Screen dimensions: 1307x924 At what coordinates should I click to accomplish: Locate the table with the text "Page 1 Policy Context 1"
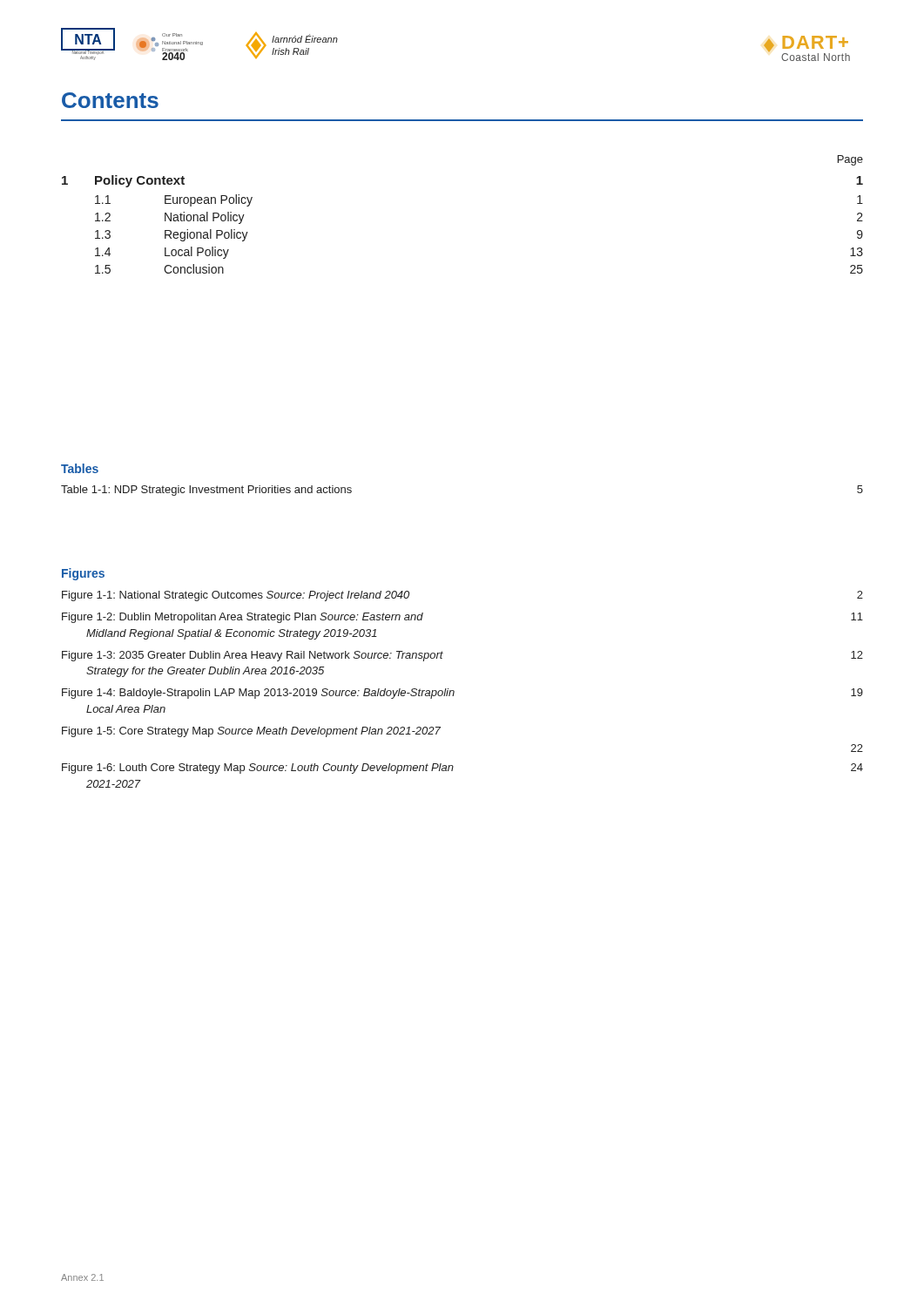[x=462, y=216]
